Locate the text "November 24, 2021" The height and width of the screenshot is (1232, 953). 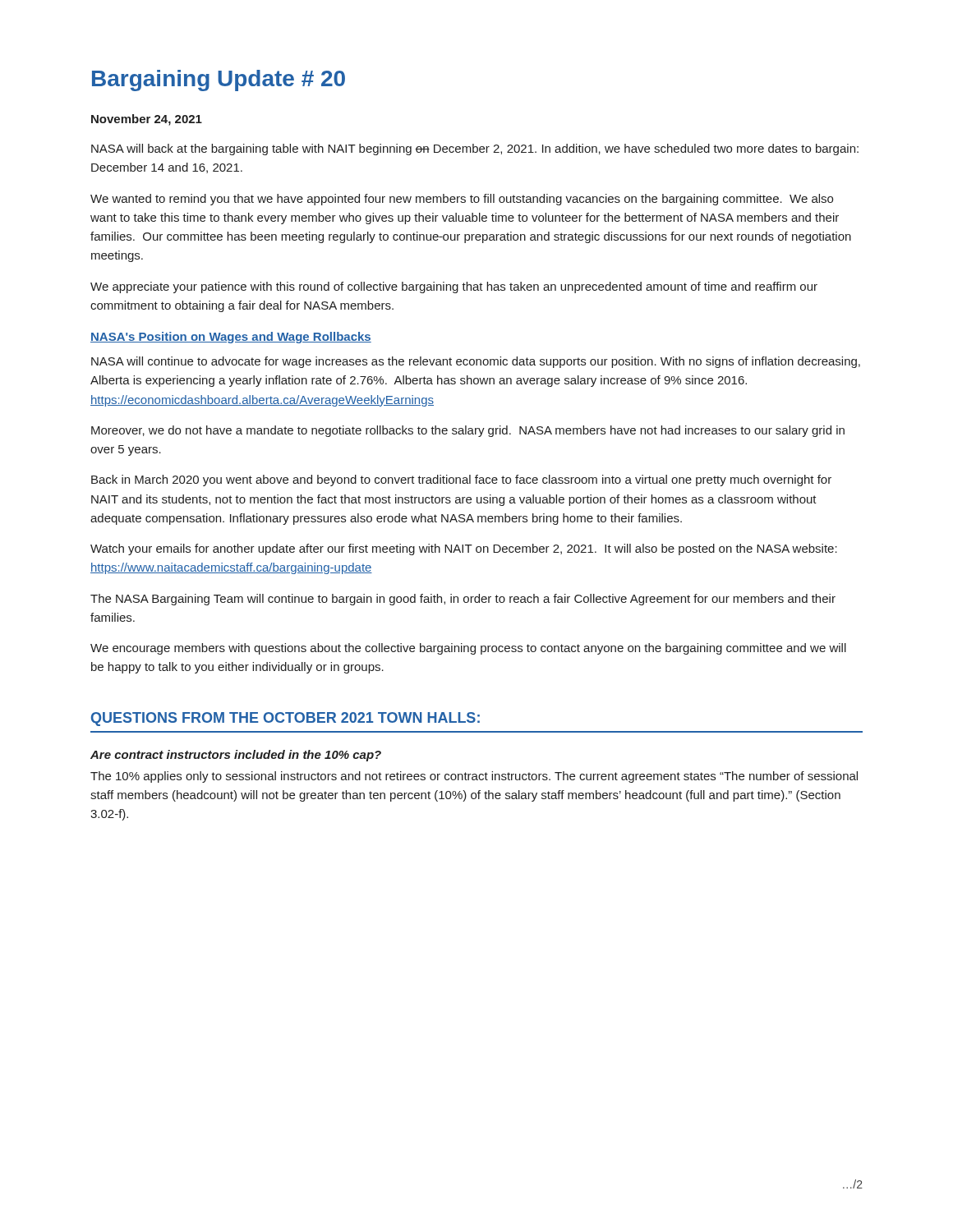[147, 120]
